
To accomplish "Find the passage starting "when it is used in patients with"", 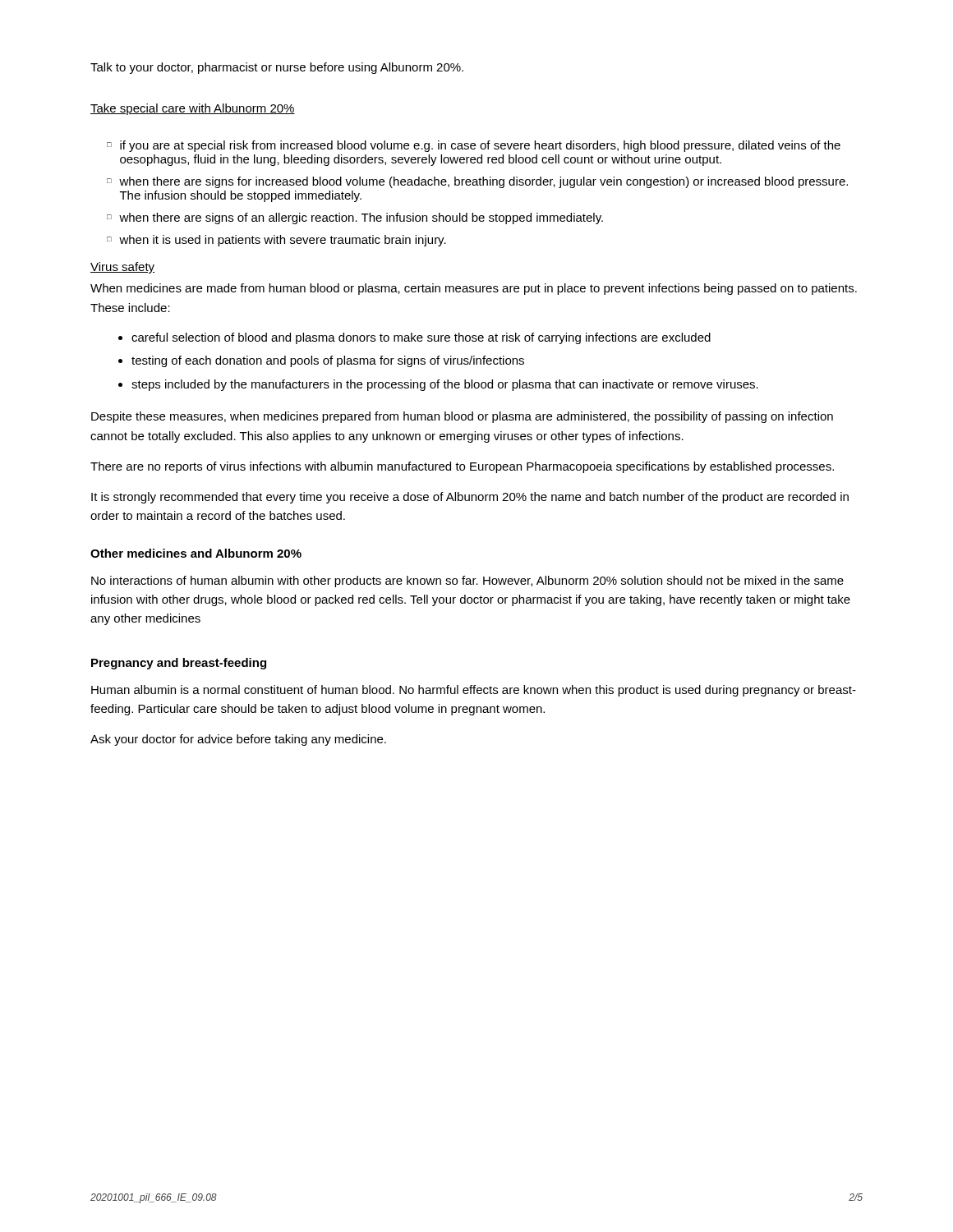I will [x=276, y=241].
